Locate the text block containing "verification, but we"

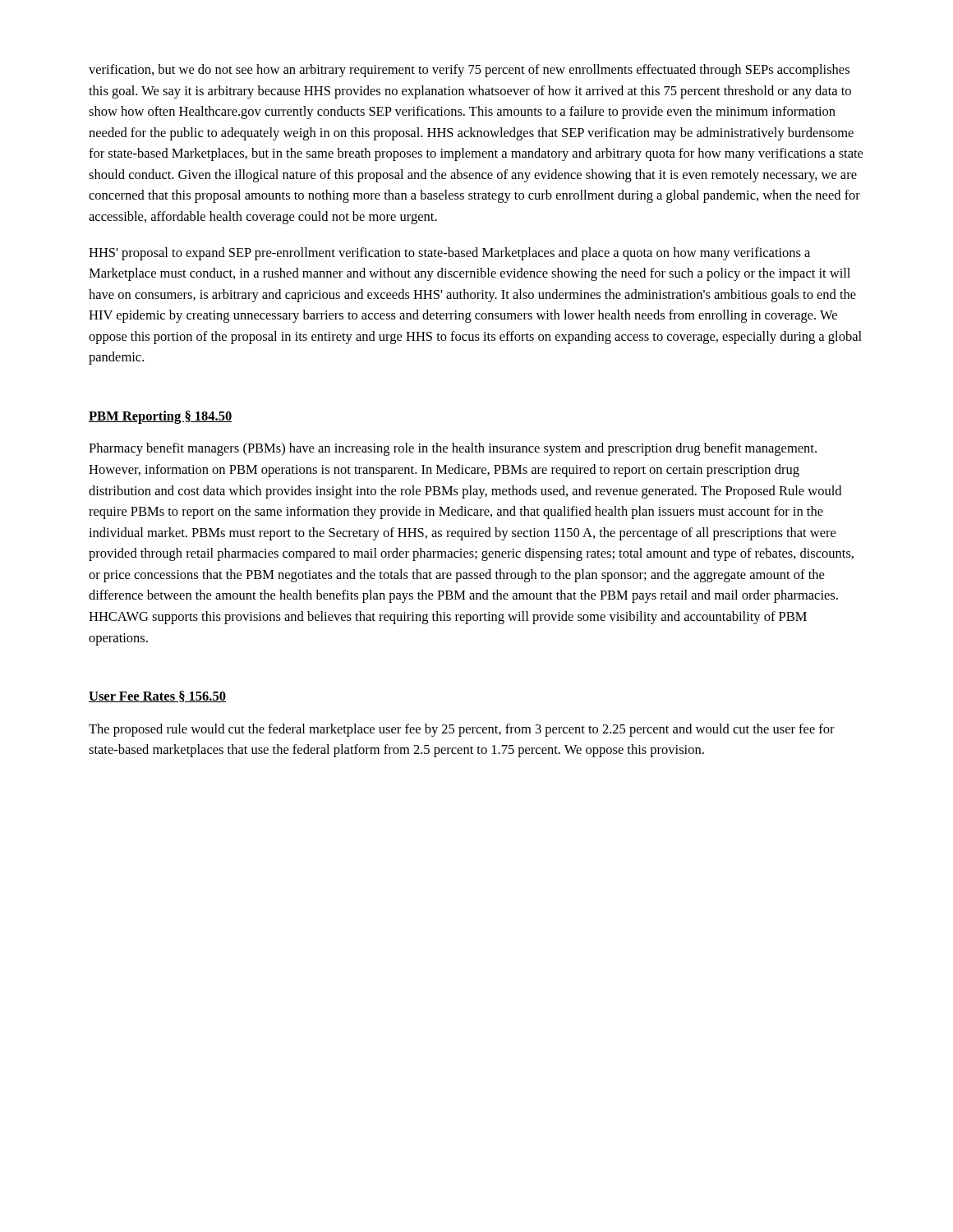(x=476, y=143)
